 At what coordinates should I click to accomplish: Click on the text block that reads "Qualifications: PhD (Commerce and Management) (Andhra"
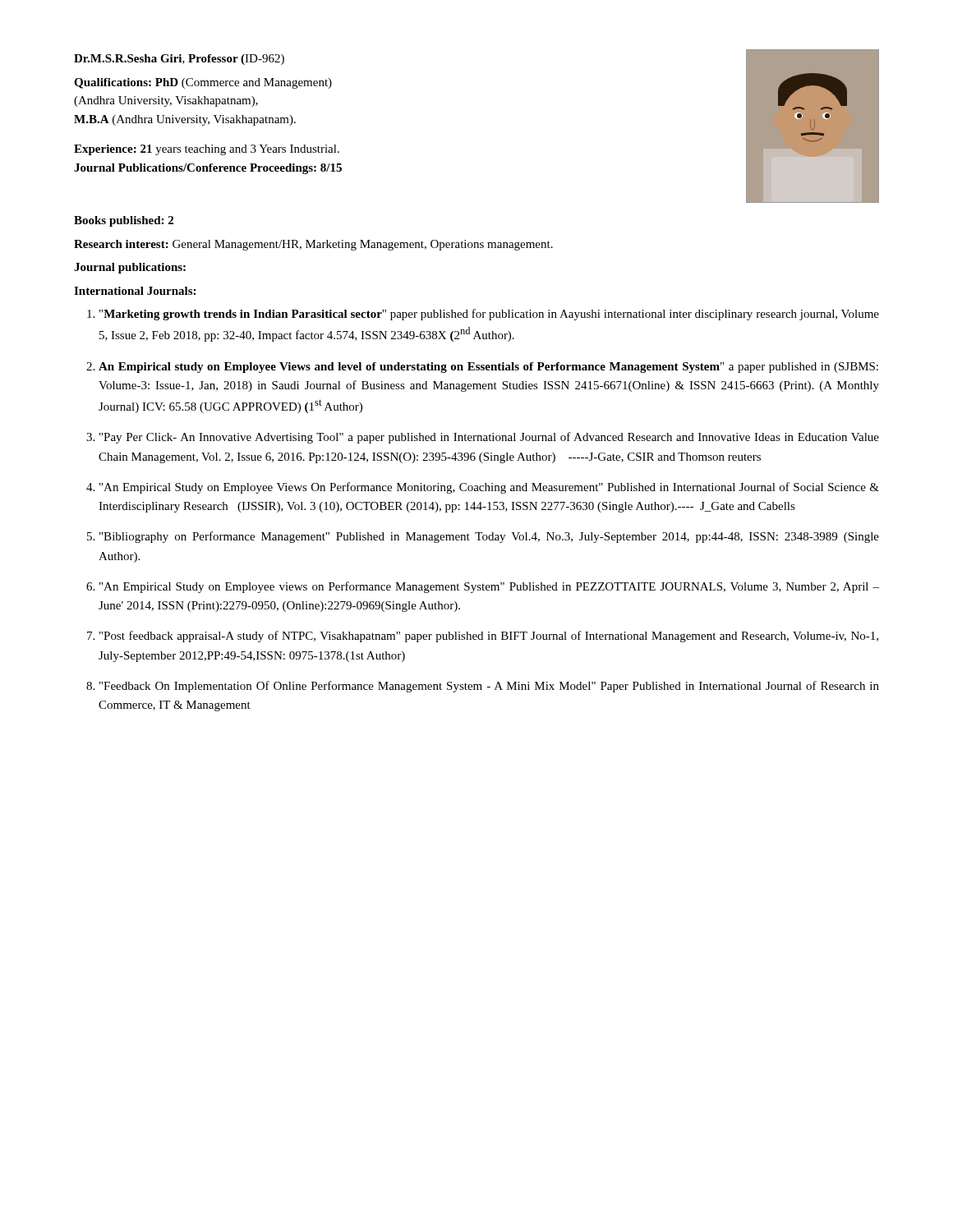(x=203, y=100)
